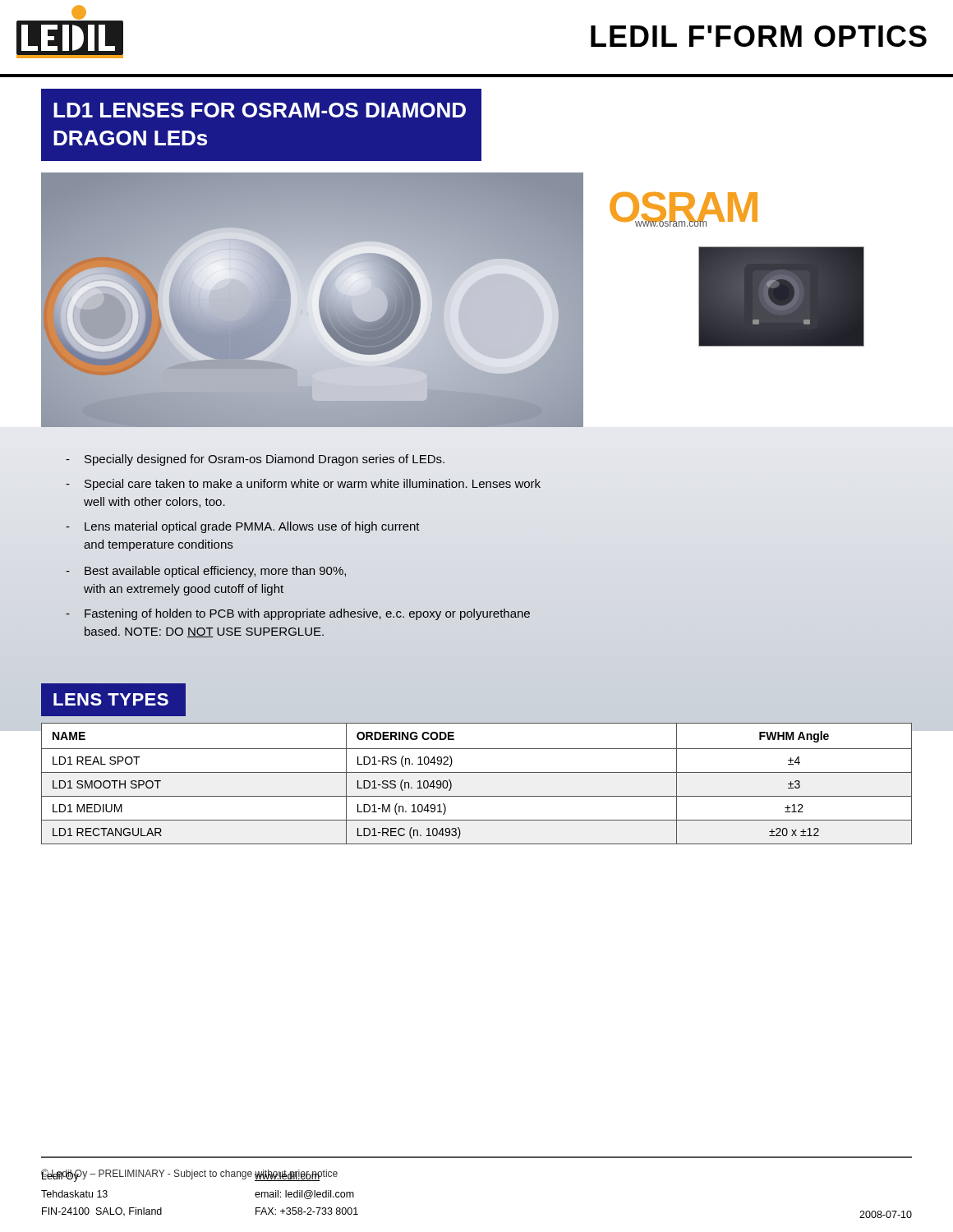Click on the title containing "LD1 LENSES FOR OSRAM-OS DIAMONDDRAGON LEDs"
Screen dimensions: 1232x953
point(260,124)
